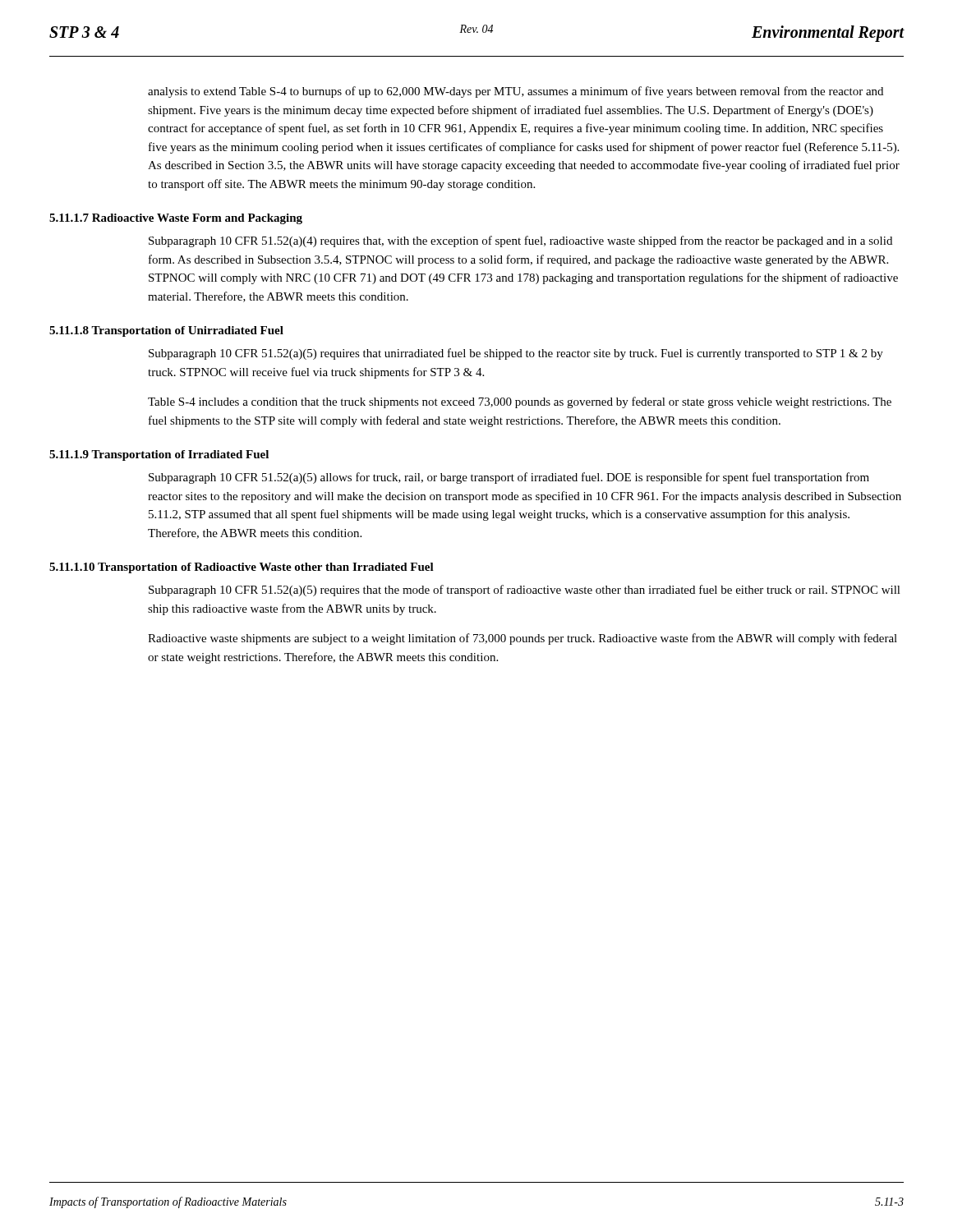953x1232 pixels.
Task: Select the section header that reads "5.11.1.9 Transportation of"
Action: tap(159, 454)
